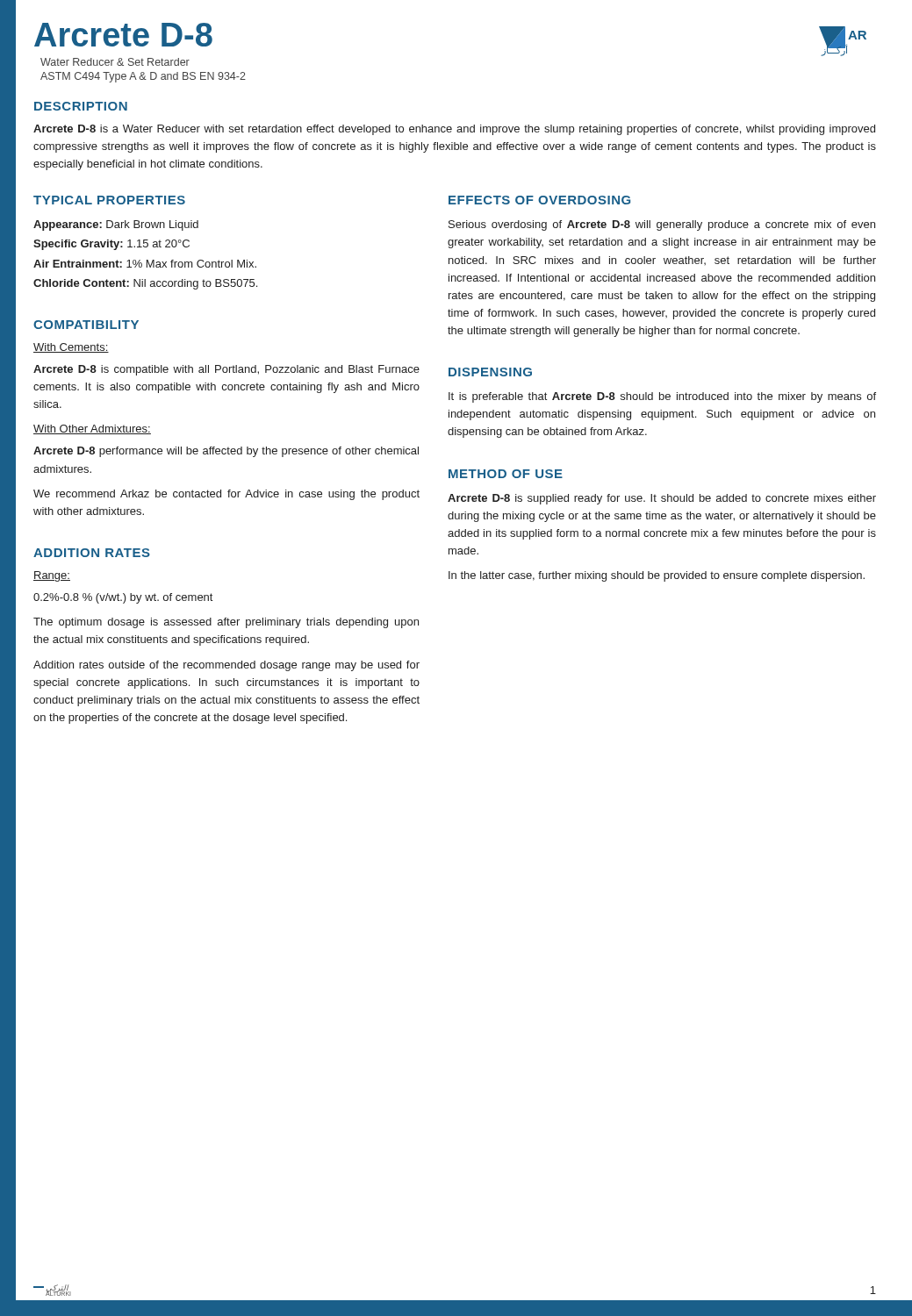Find the text block that reads "It is preferable that Arcrete"
The height and width of the screenshot is (1316, 912).
pyautogui.click(x=662, y=414)
